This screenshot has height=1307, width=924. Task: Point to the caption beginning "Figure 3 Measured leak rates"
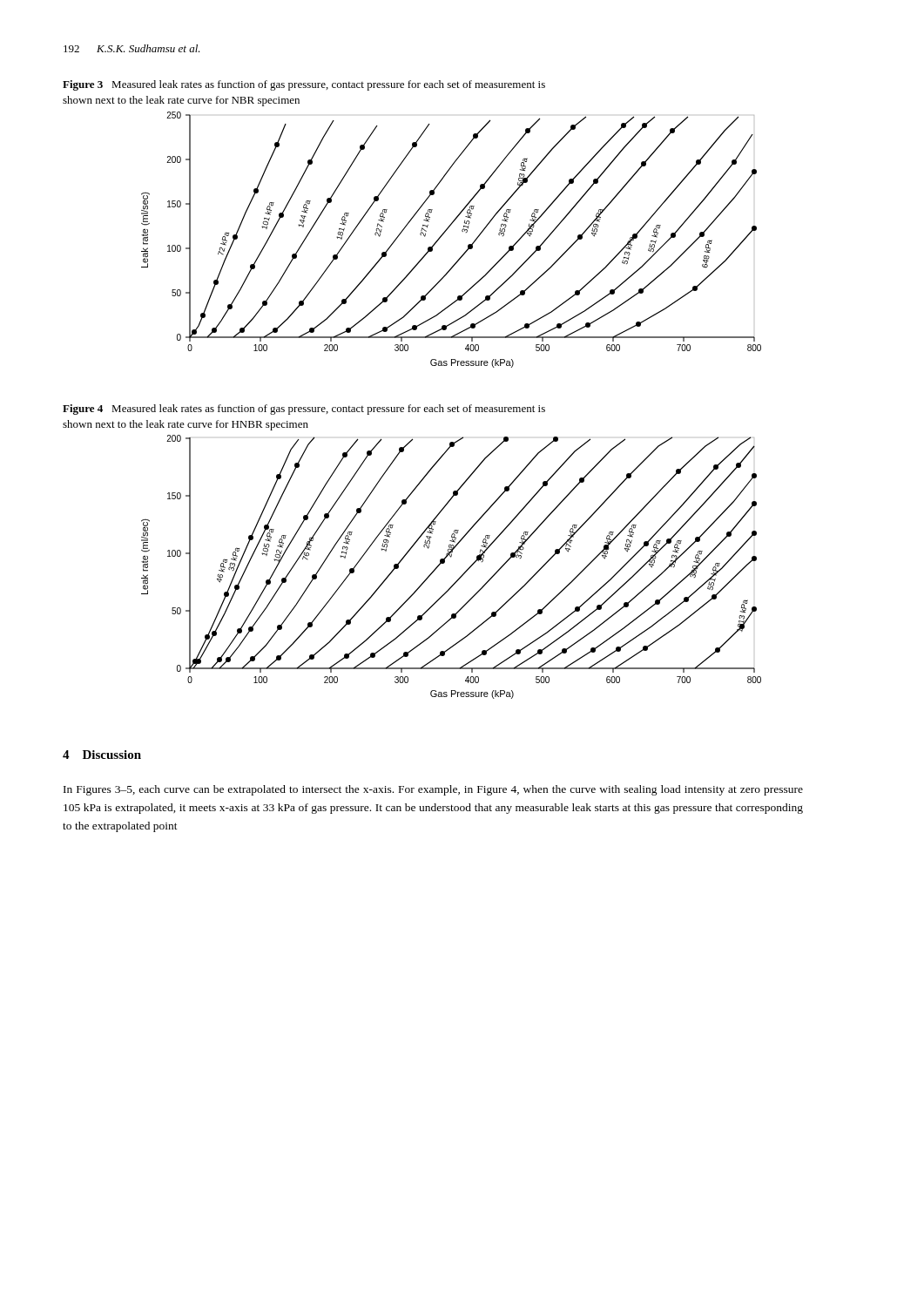(x=304, y=92)
